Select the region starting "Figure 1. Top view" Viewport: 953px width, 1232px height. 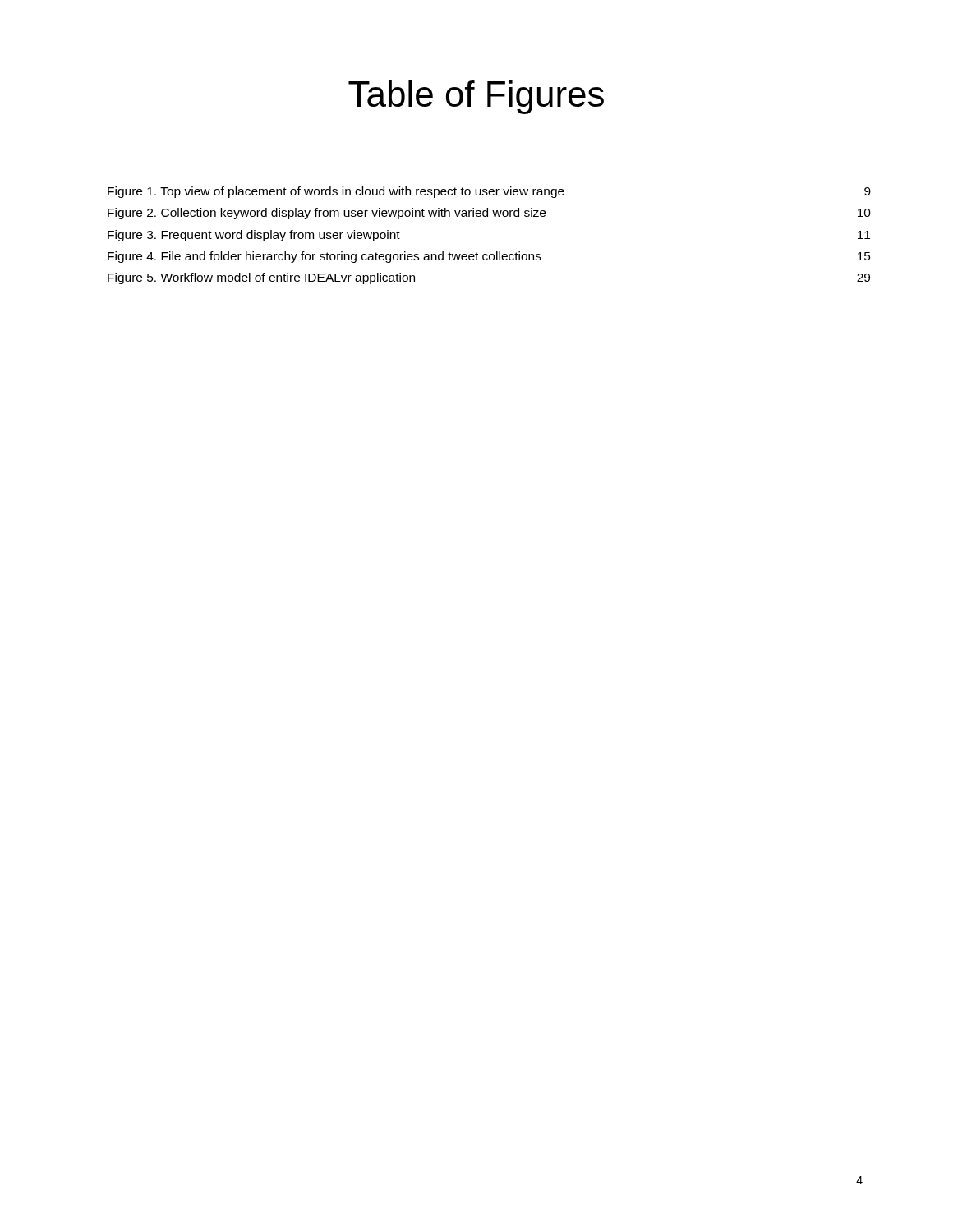point(489,192)
